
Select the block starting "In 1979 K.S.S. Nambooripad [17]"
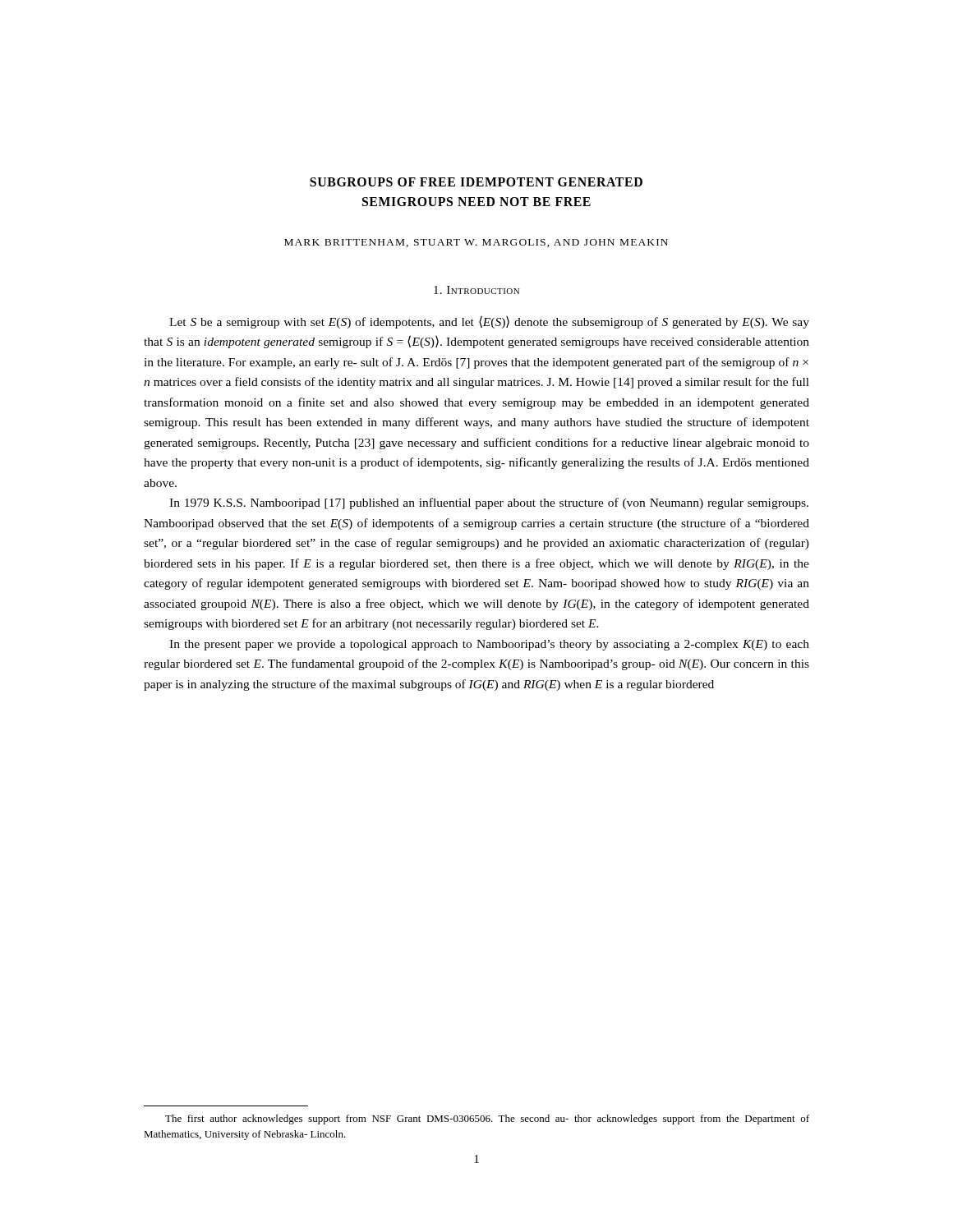click(x=476, y=563)
